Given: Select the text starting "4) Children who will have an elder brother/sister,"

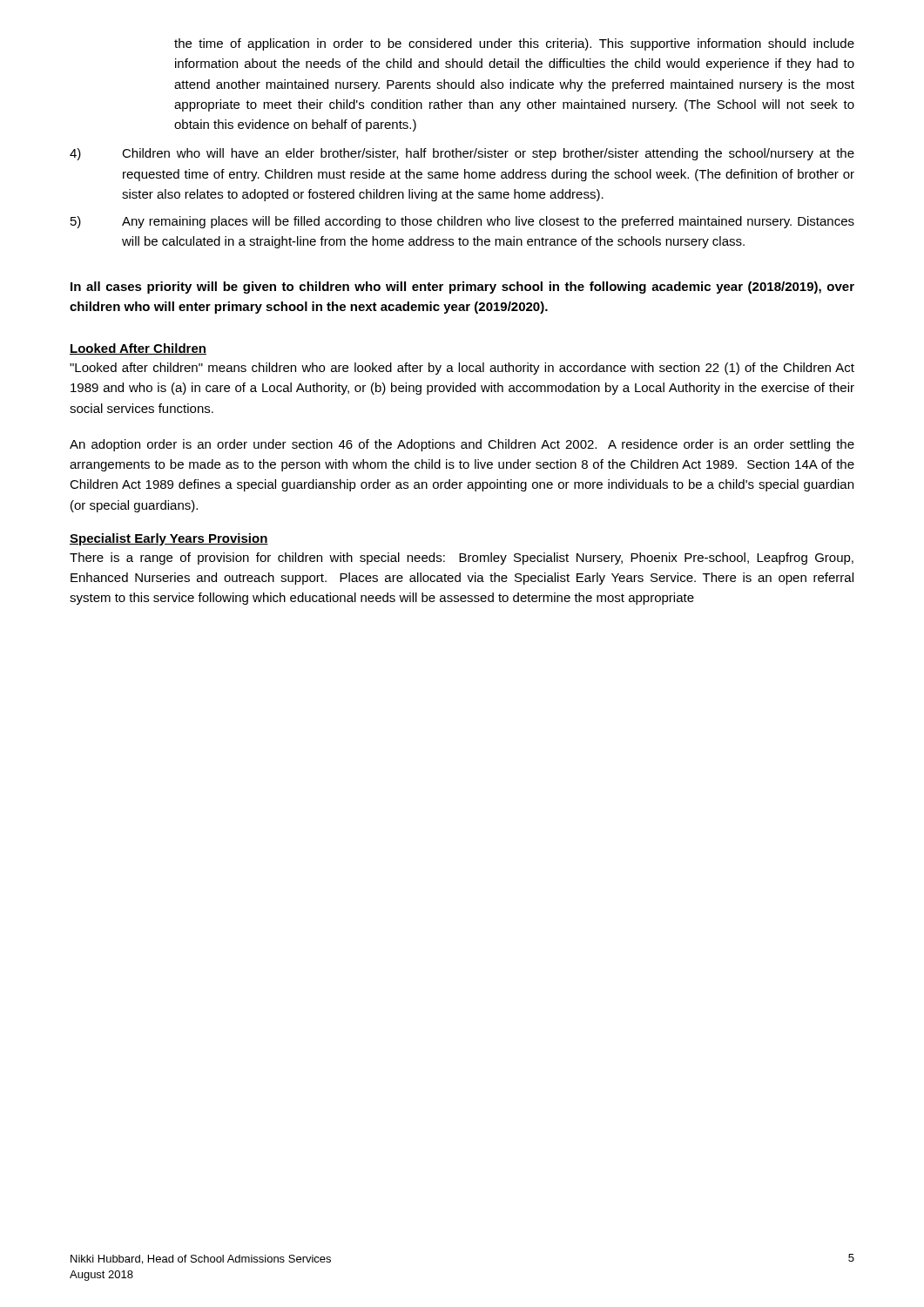Looking at the screenshot, I should (x=462, y=174).
